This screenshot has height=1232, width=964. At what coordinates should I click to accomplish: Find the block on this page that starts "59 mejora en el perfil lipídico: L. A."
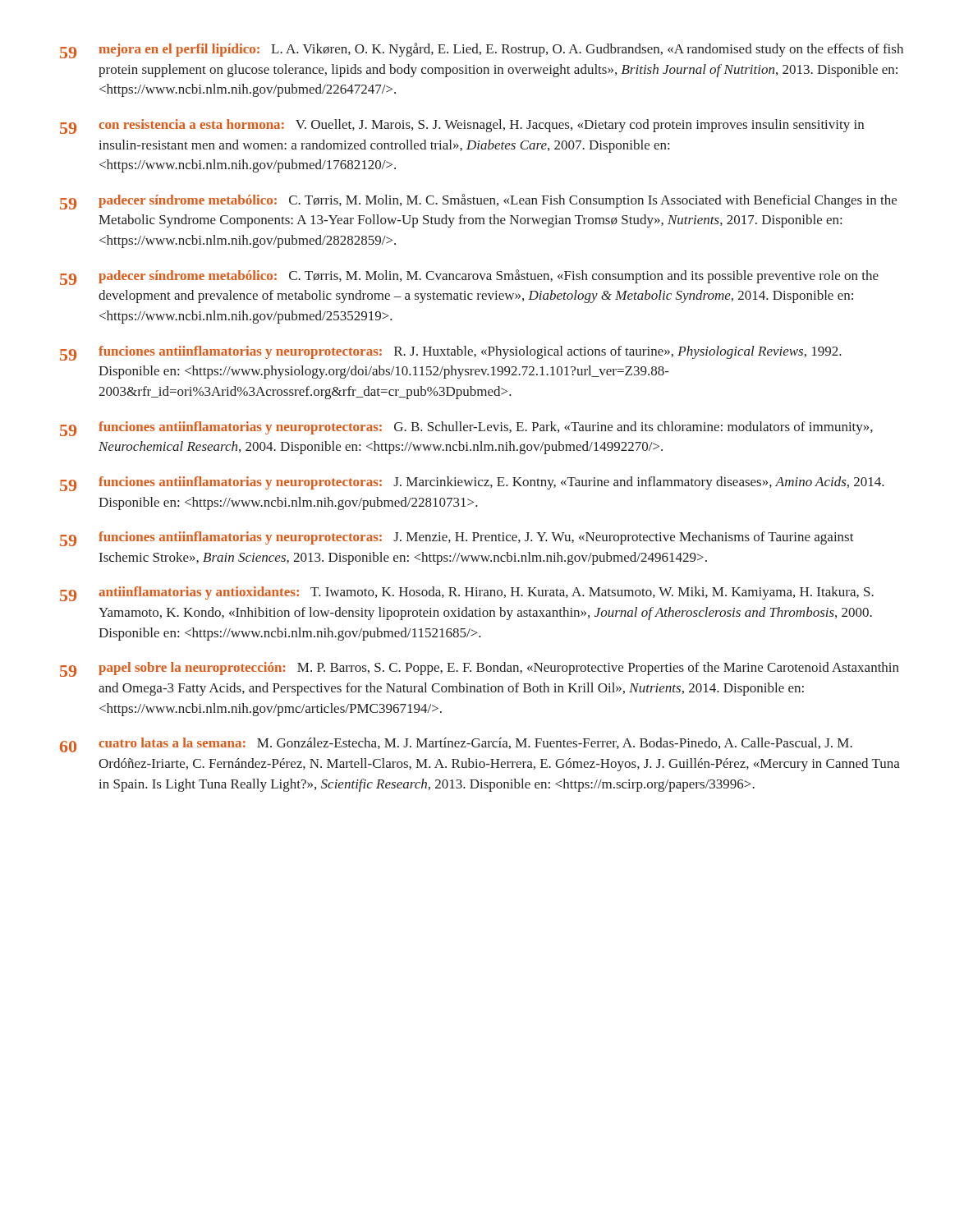[x=482, y=70]
